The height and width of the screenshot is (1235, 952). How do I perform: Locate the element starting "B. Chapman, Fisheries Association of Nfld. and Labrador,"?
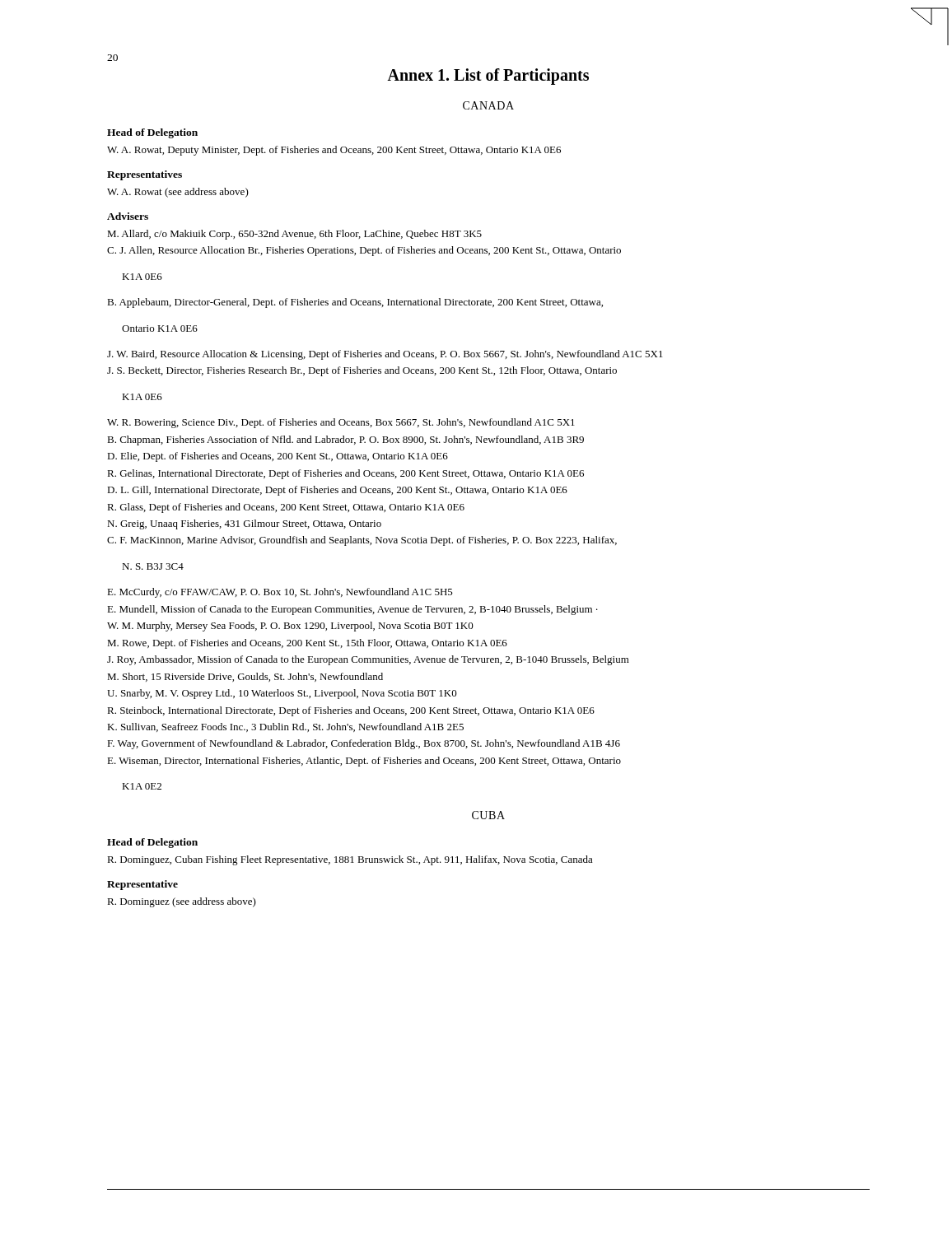pos(488,440)
